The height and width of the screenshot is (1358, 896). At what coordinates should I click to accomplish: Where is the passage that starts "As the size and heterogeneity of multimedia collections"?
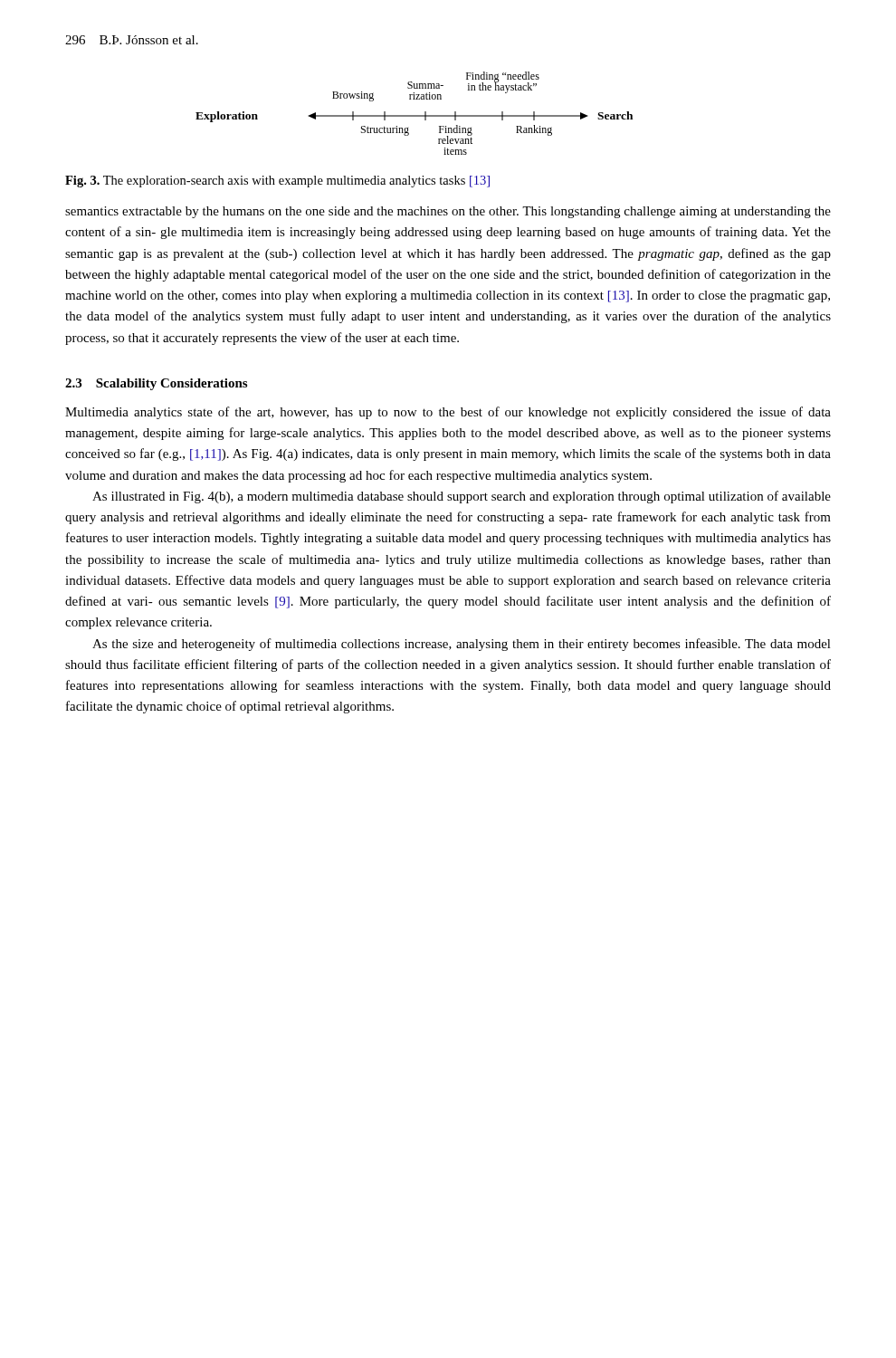pyautogui.click(x=448, y=675)
